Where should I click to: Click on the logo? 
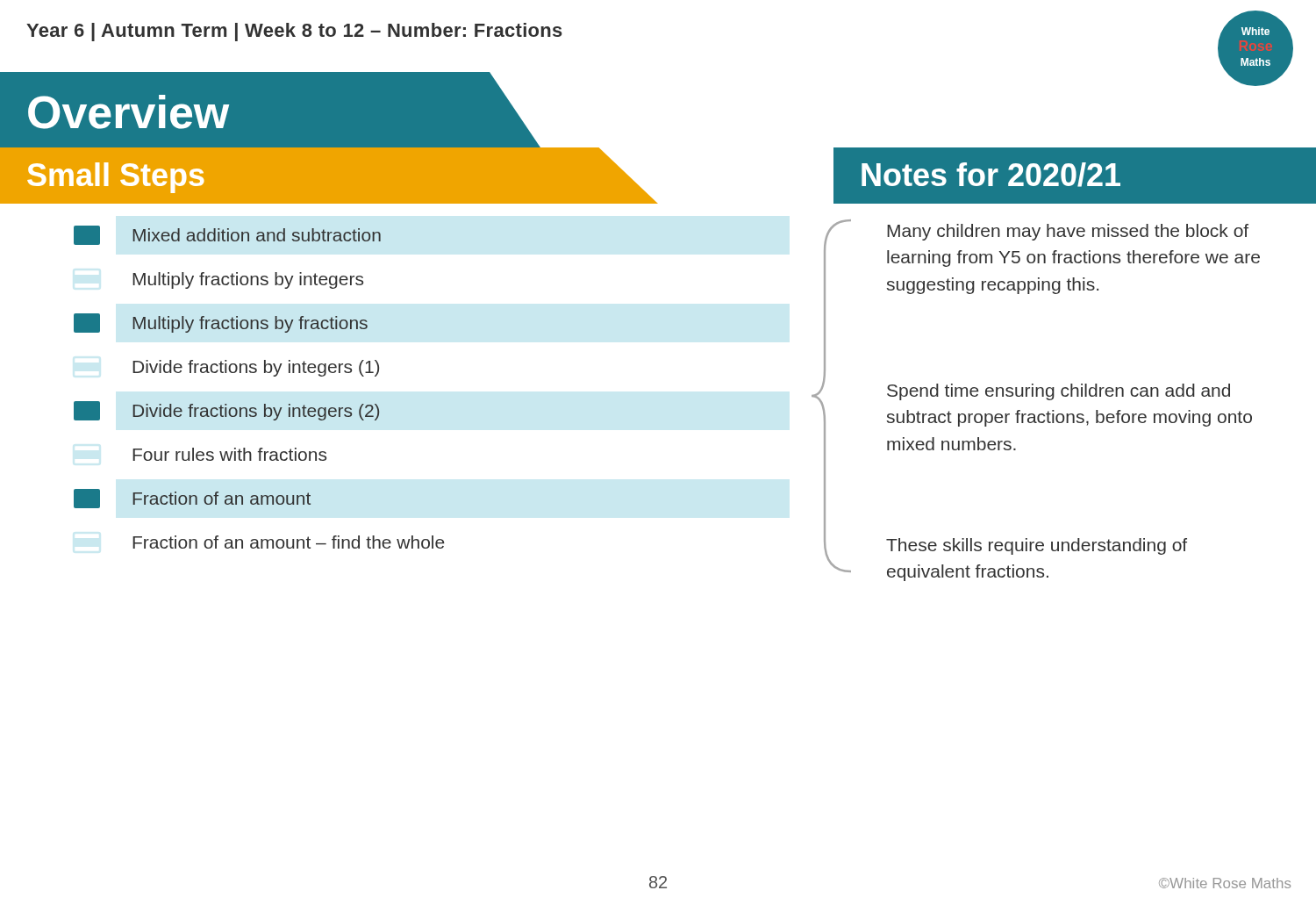tap(1255, 48)
